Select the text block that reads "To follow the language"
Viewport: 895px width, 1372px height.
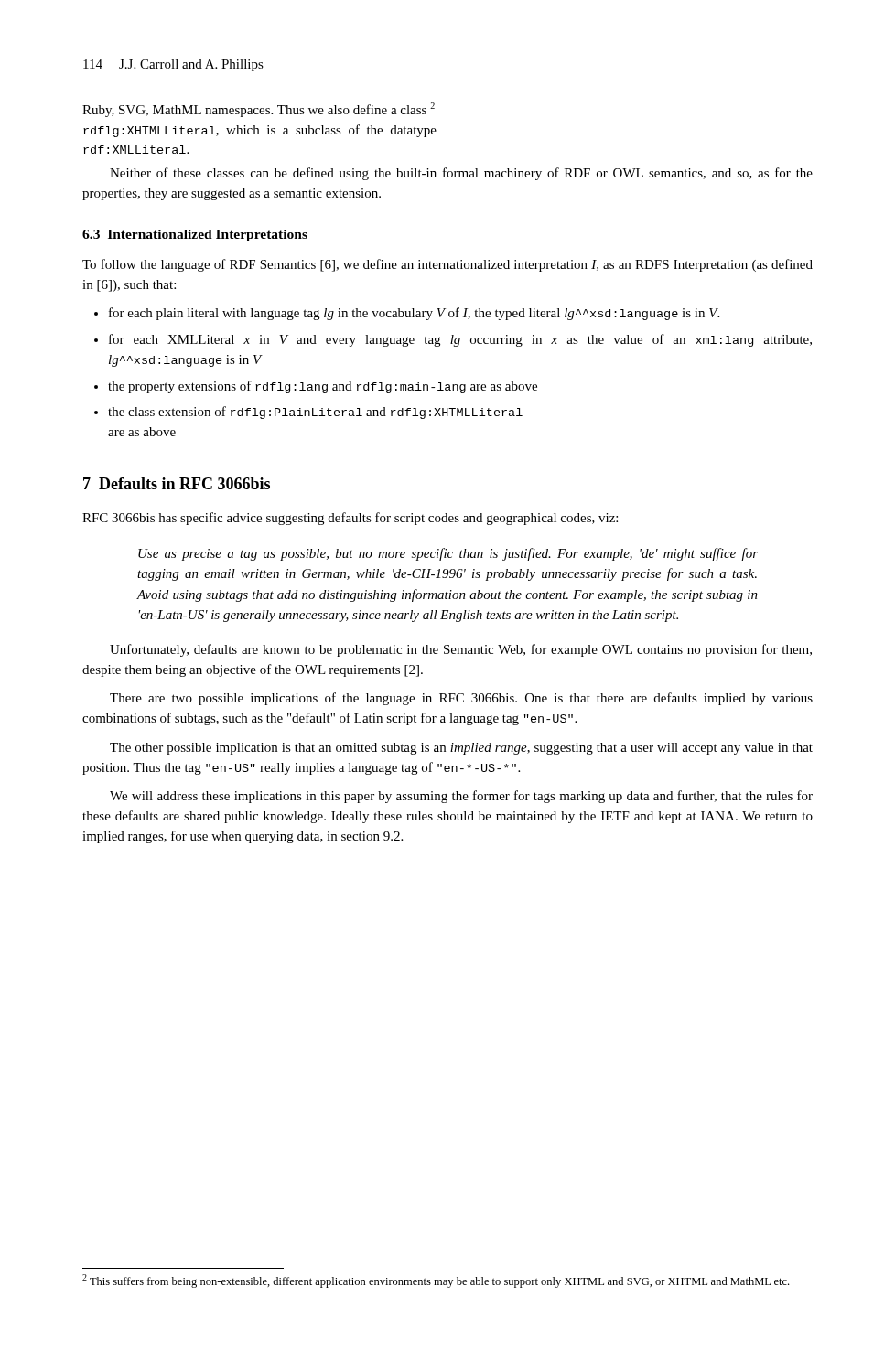point(448,275)
